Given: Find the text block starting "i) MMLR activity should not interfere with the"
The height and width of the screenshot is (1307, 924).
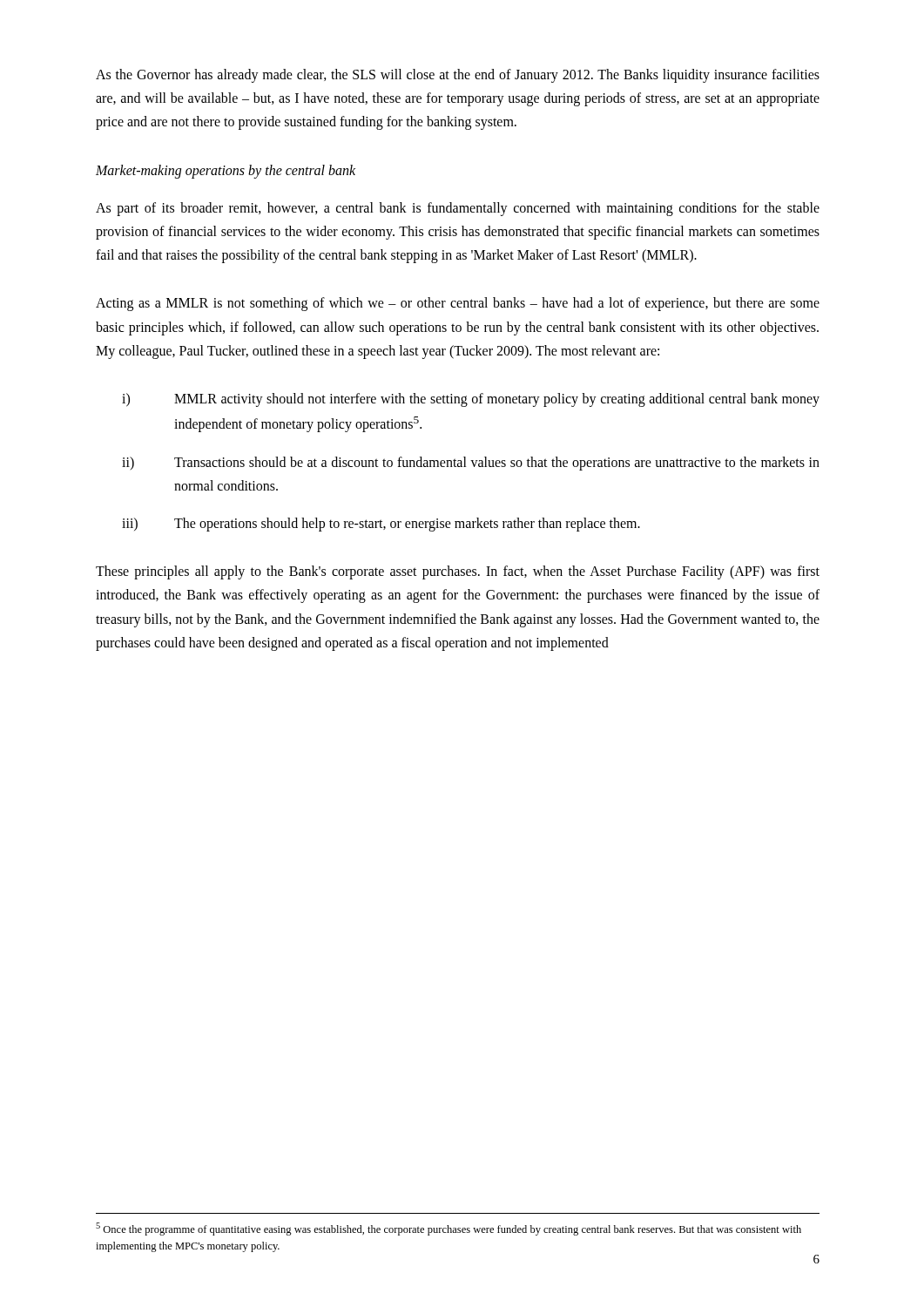Looking at the screenshot, I should [458, 411].
